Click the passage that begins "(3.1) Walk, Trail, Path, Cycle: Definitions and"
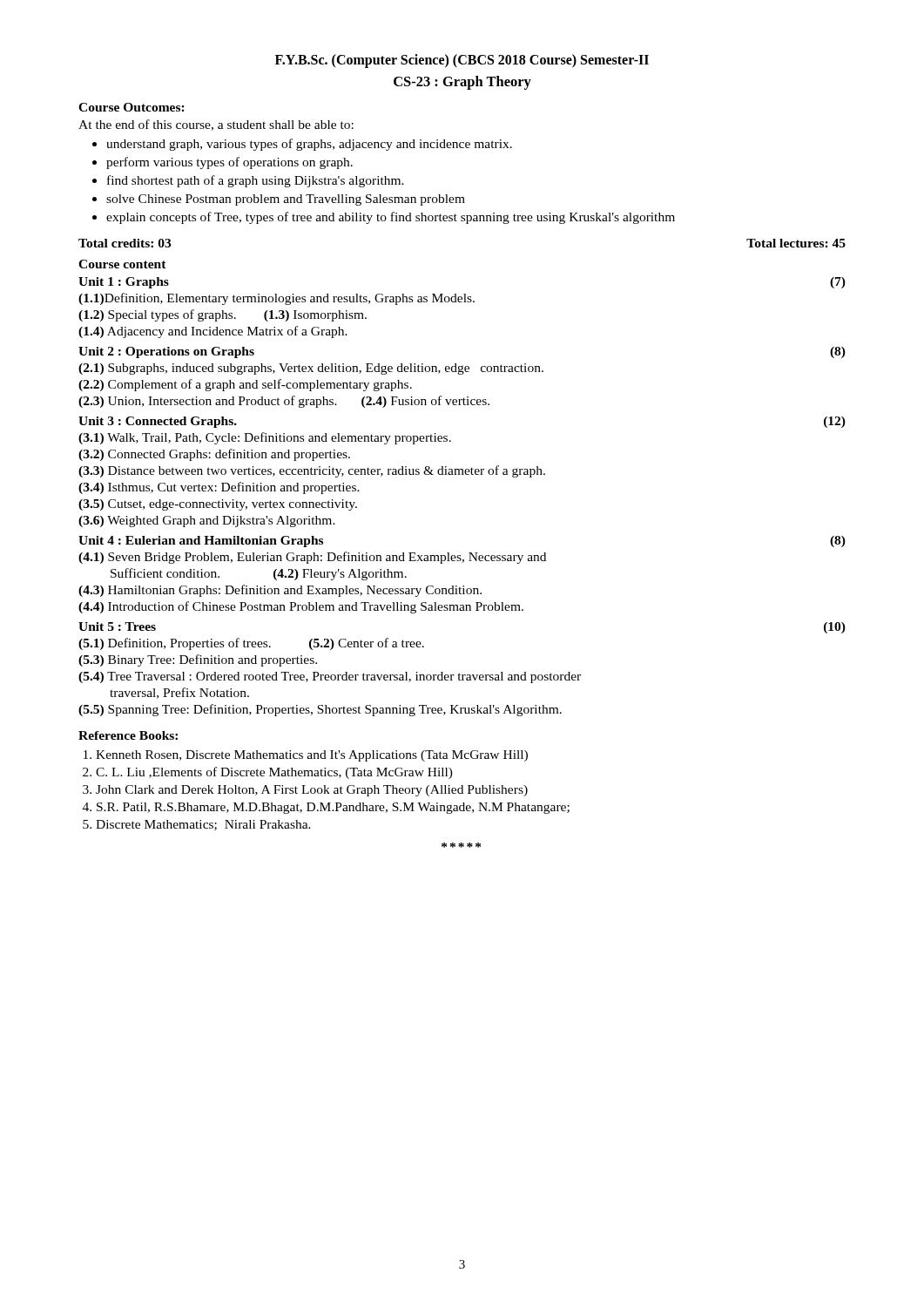The width and height of the screenshot is (924, 1307). coord(265,437)
